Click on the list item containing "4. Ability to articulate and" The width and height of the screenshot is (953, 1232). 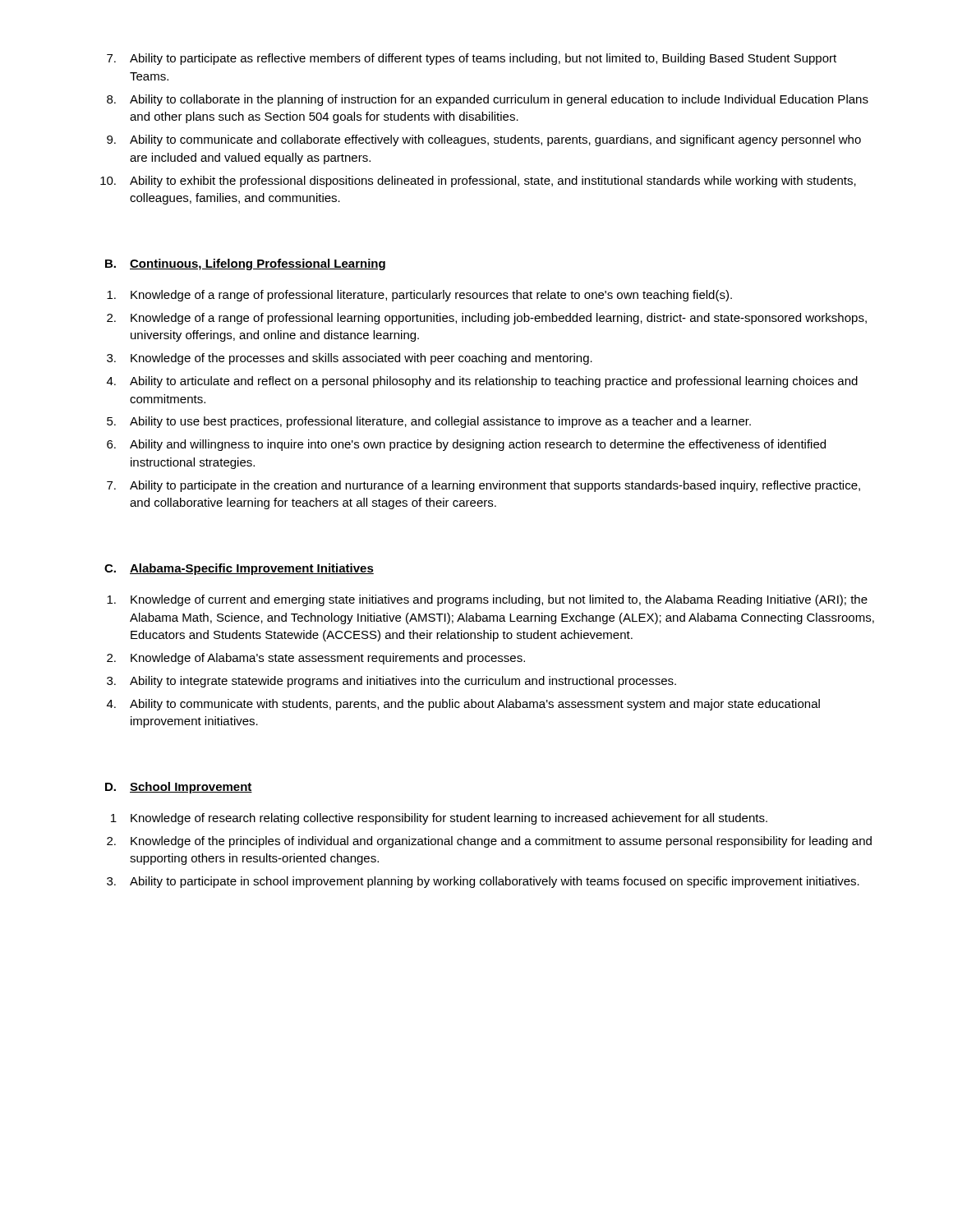pos(476,390)
